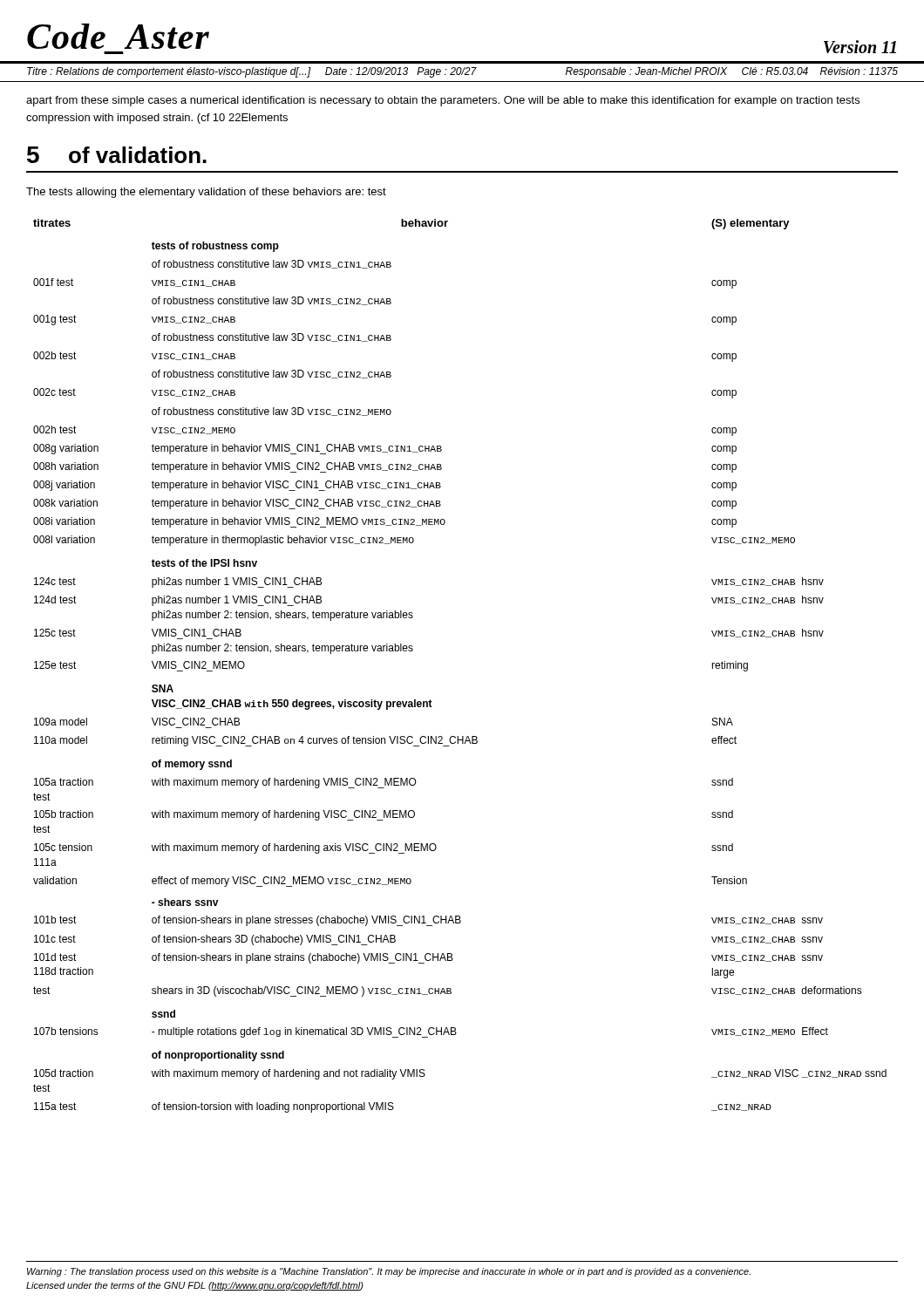Click on the table containing "VMIS_CIN2_MEMO Effect"

click(x=462, y=665)
